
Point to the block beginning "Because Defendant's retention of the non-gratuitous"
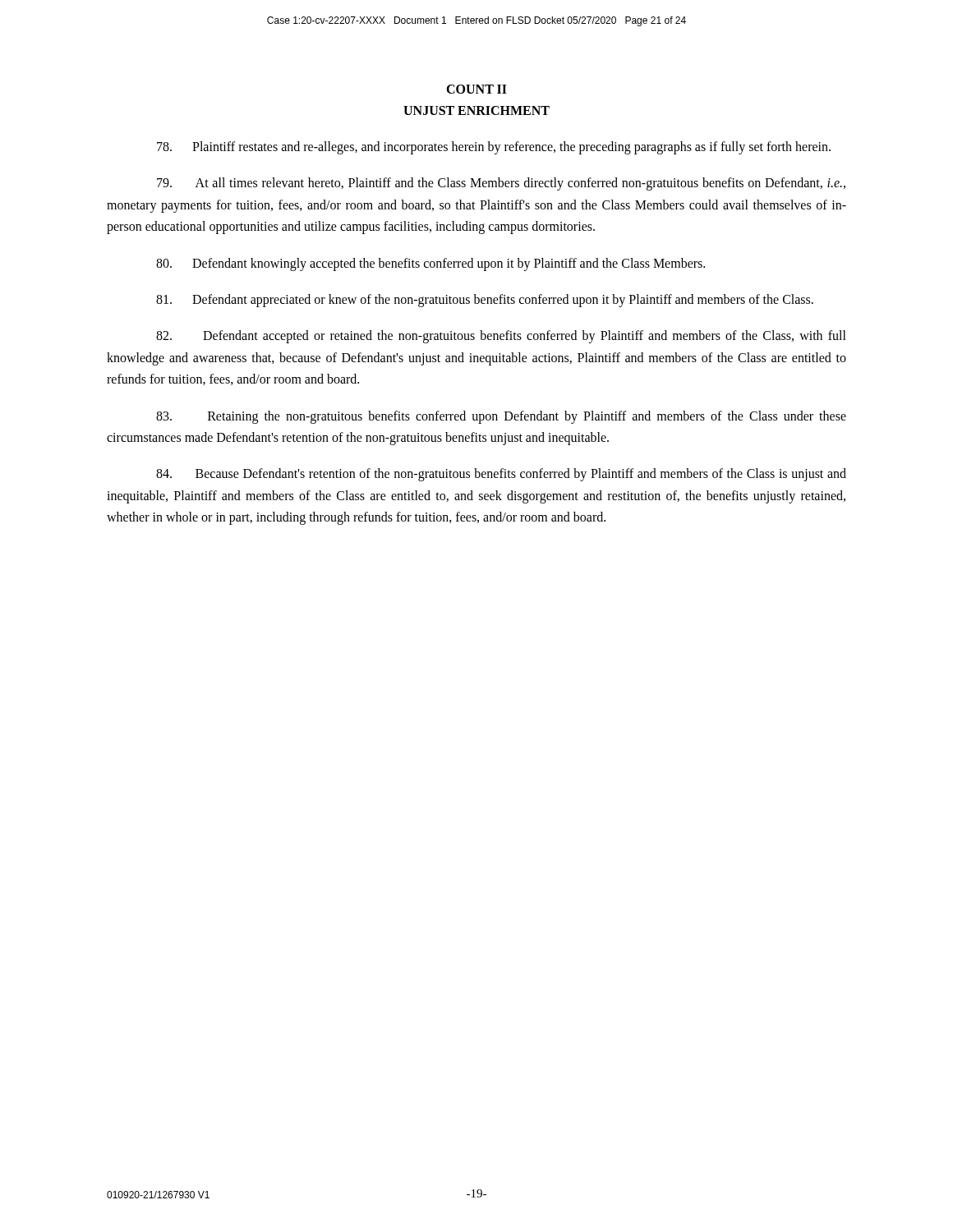click(476, 495)
